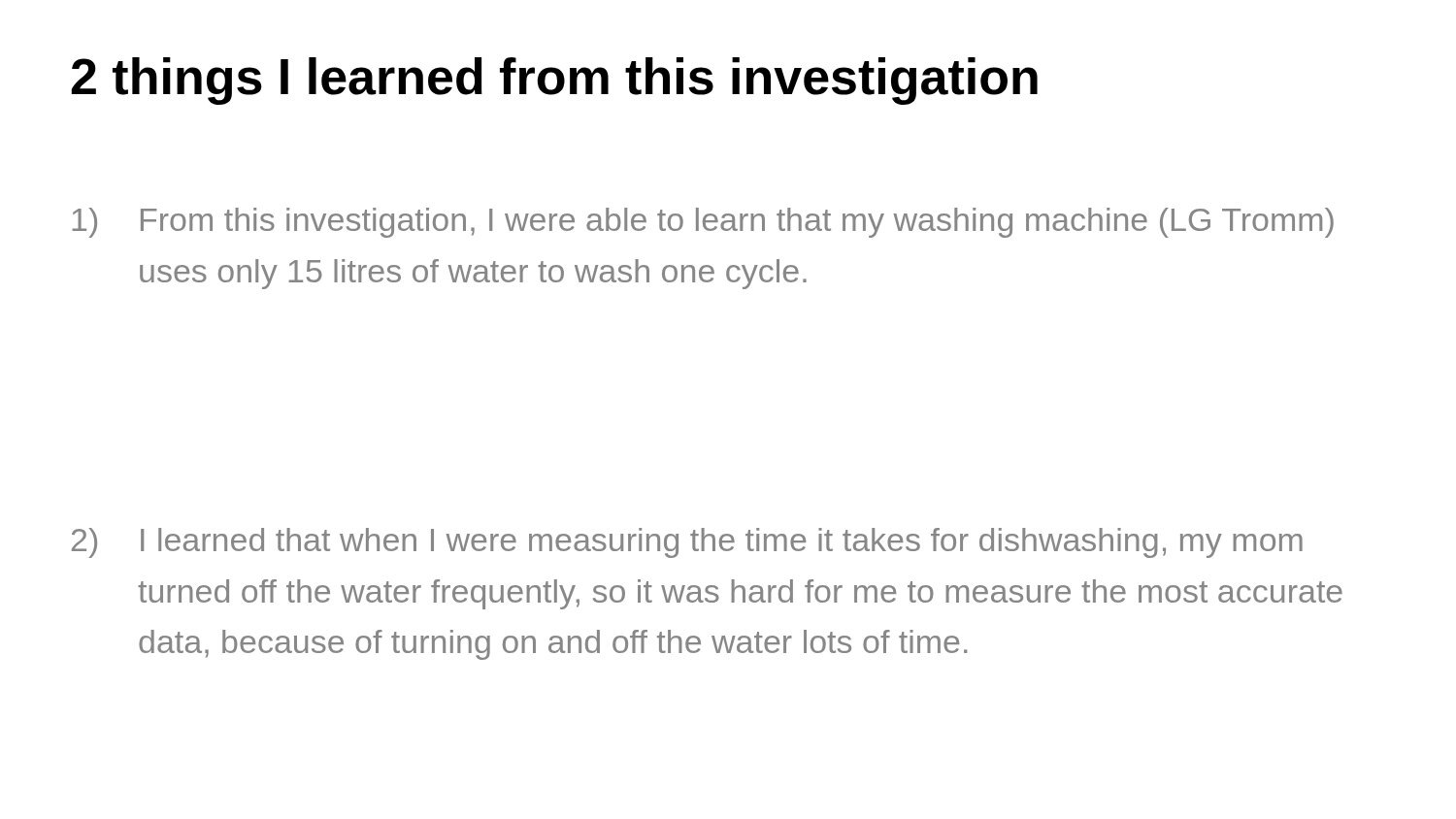Find the block on this page that starts "1) From this investigation, I were able to"

[714, 245]
